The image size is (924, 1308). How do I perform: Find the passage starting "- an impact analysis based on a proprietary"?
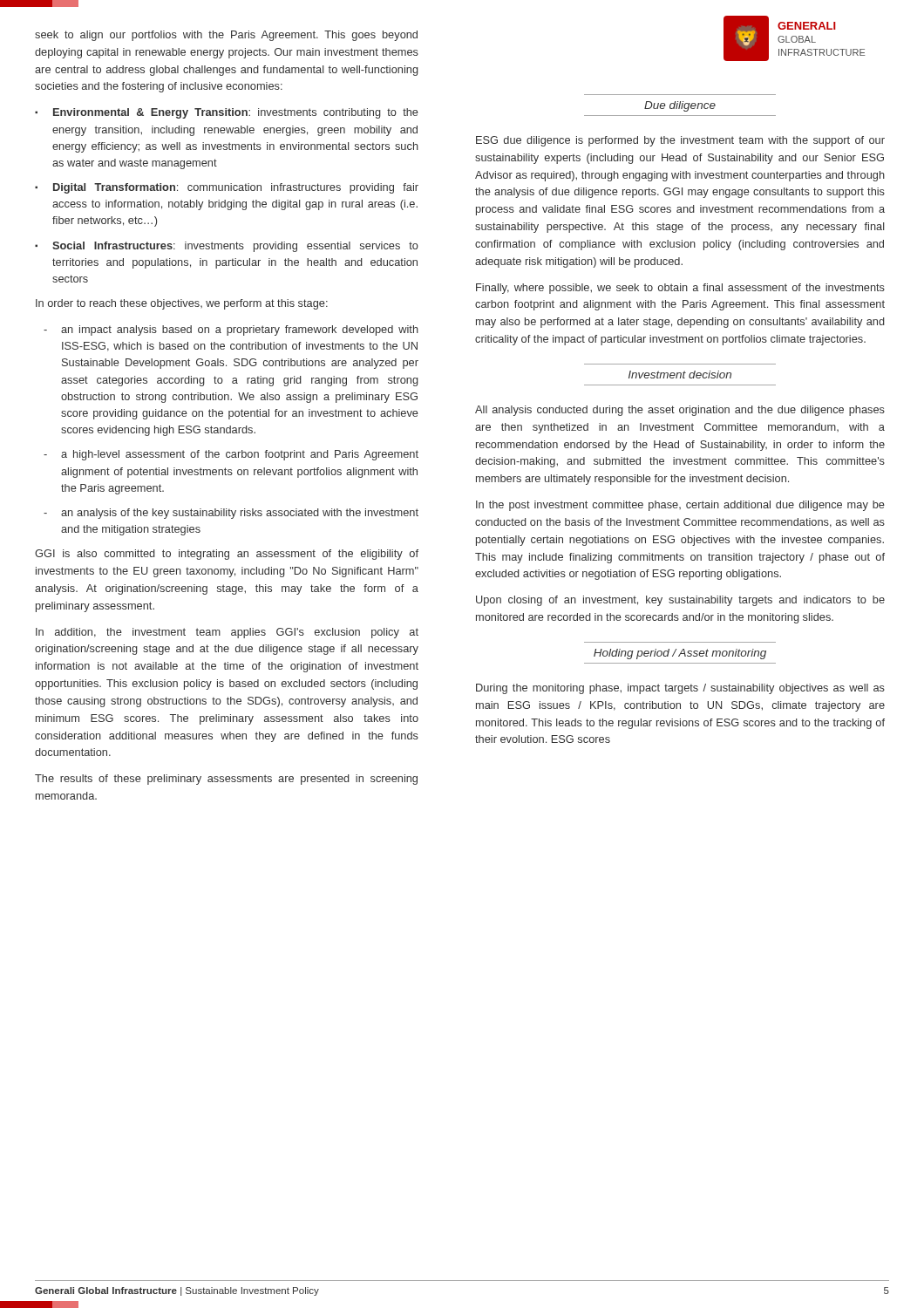(x=231, y=379)
